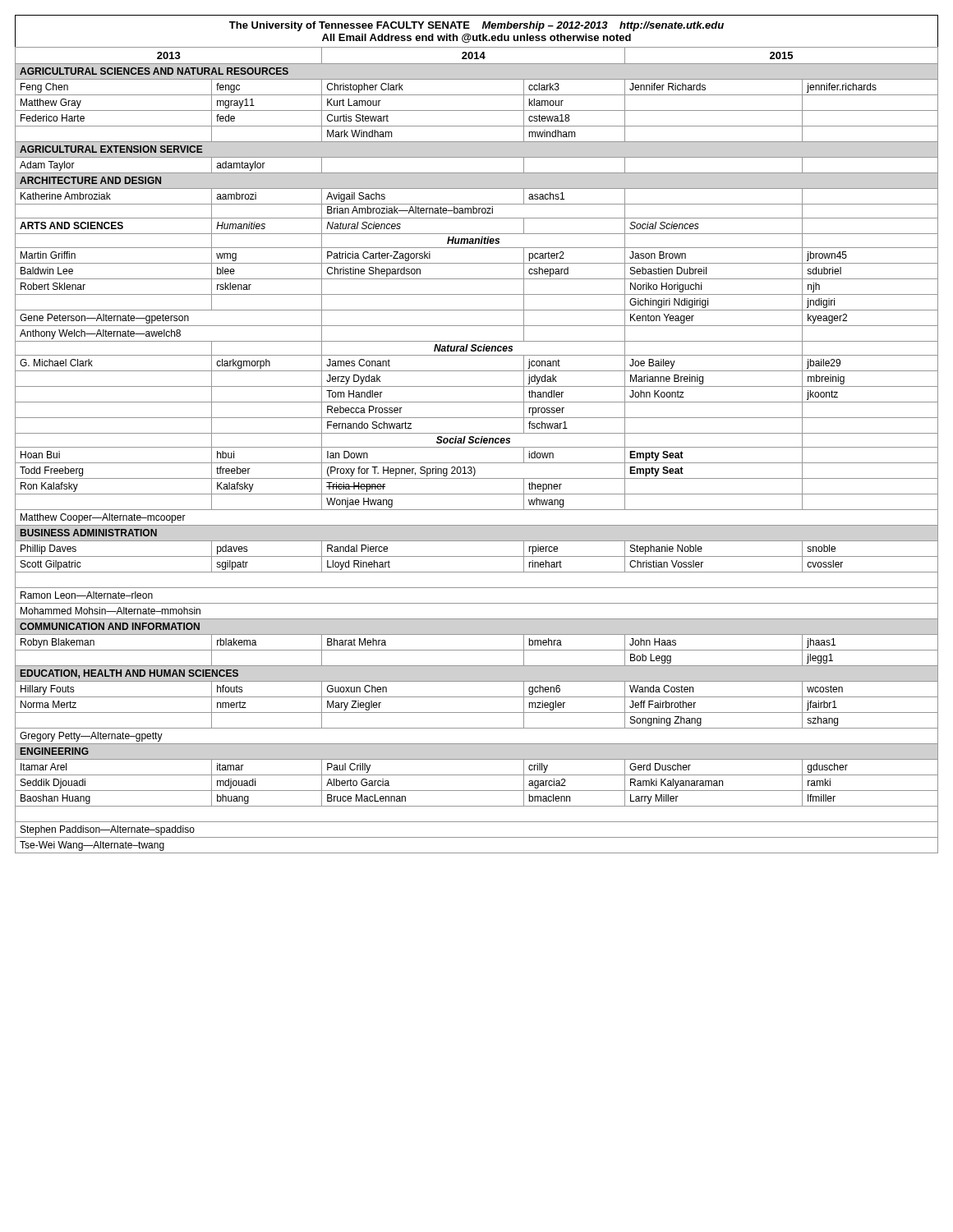Find the table that mentions "The University of Tennessee"
Viewport: 953px width, 1232px height.
coord(476,434)
